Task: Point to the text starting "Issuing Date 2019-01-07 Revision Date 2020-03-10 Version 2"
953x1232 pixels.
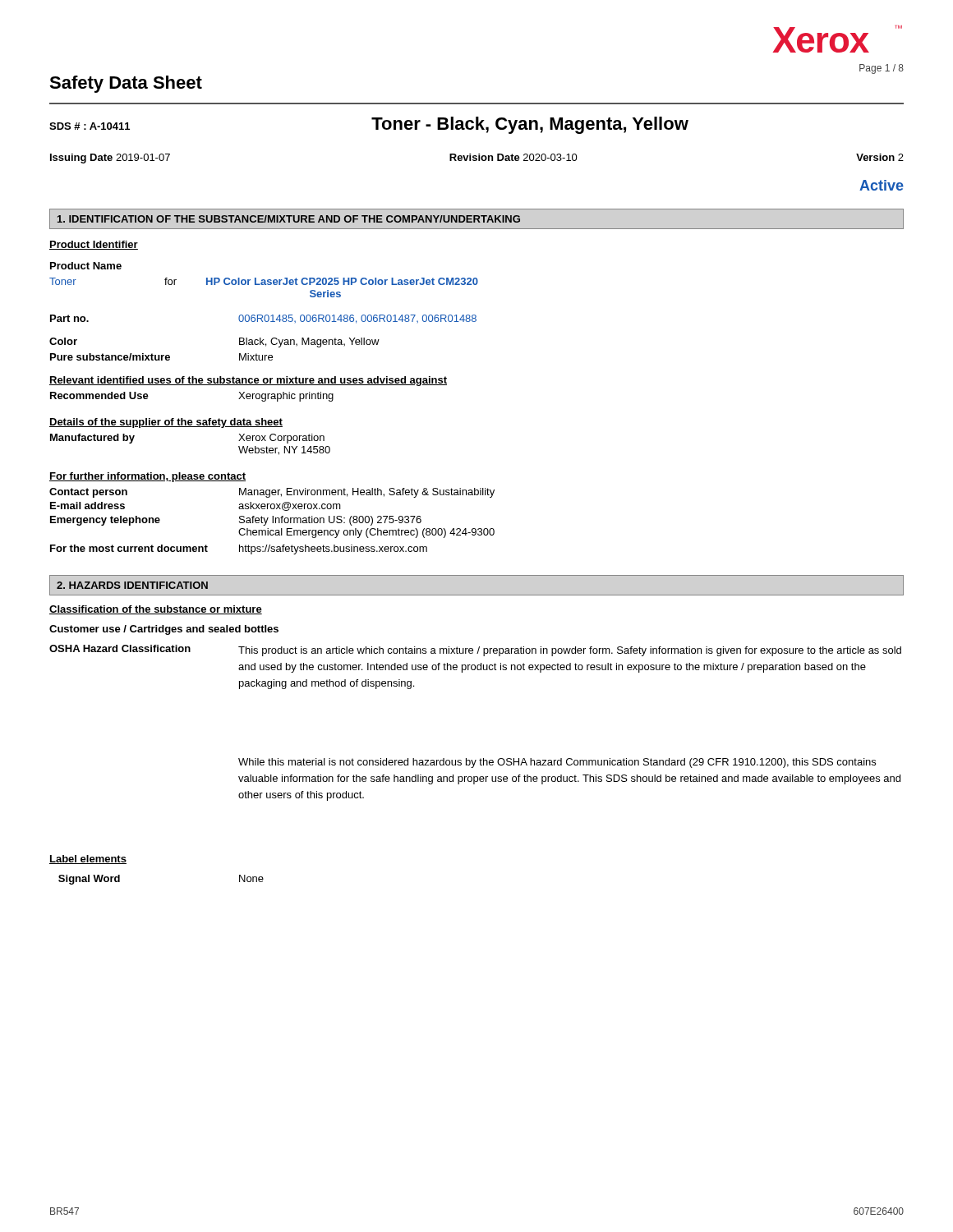Action: coord(476,157)
